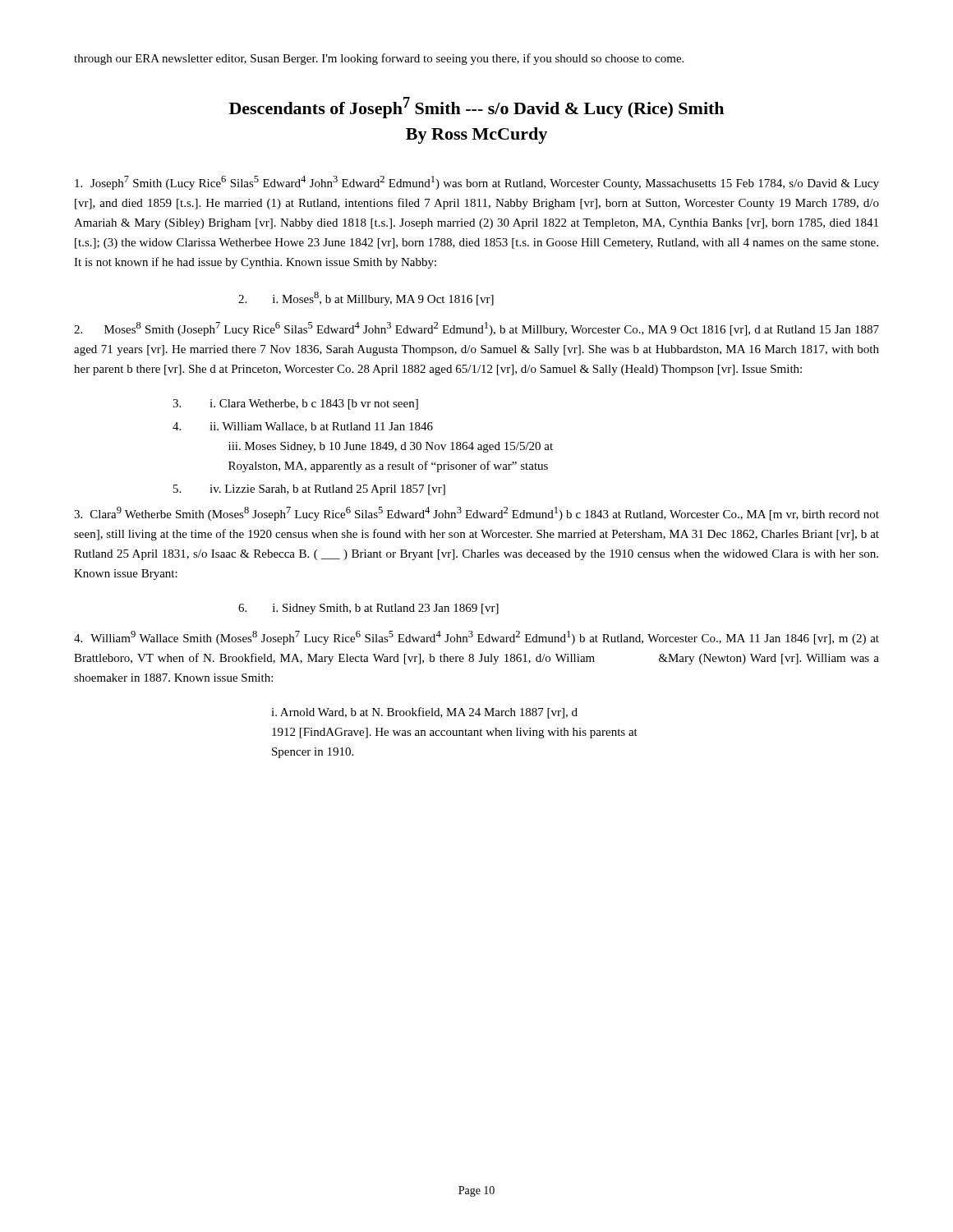Image resolution: width=953 pixels, height=1232 pixels.
Task: Locate the passage starting "Clara9 Wetherbe Smith (Moses8 Joseph7 Lucy Rice6 Silas5"
Action: tap(476, 542)
